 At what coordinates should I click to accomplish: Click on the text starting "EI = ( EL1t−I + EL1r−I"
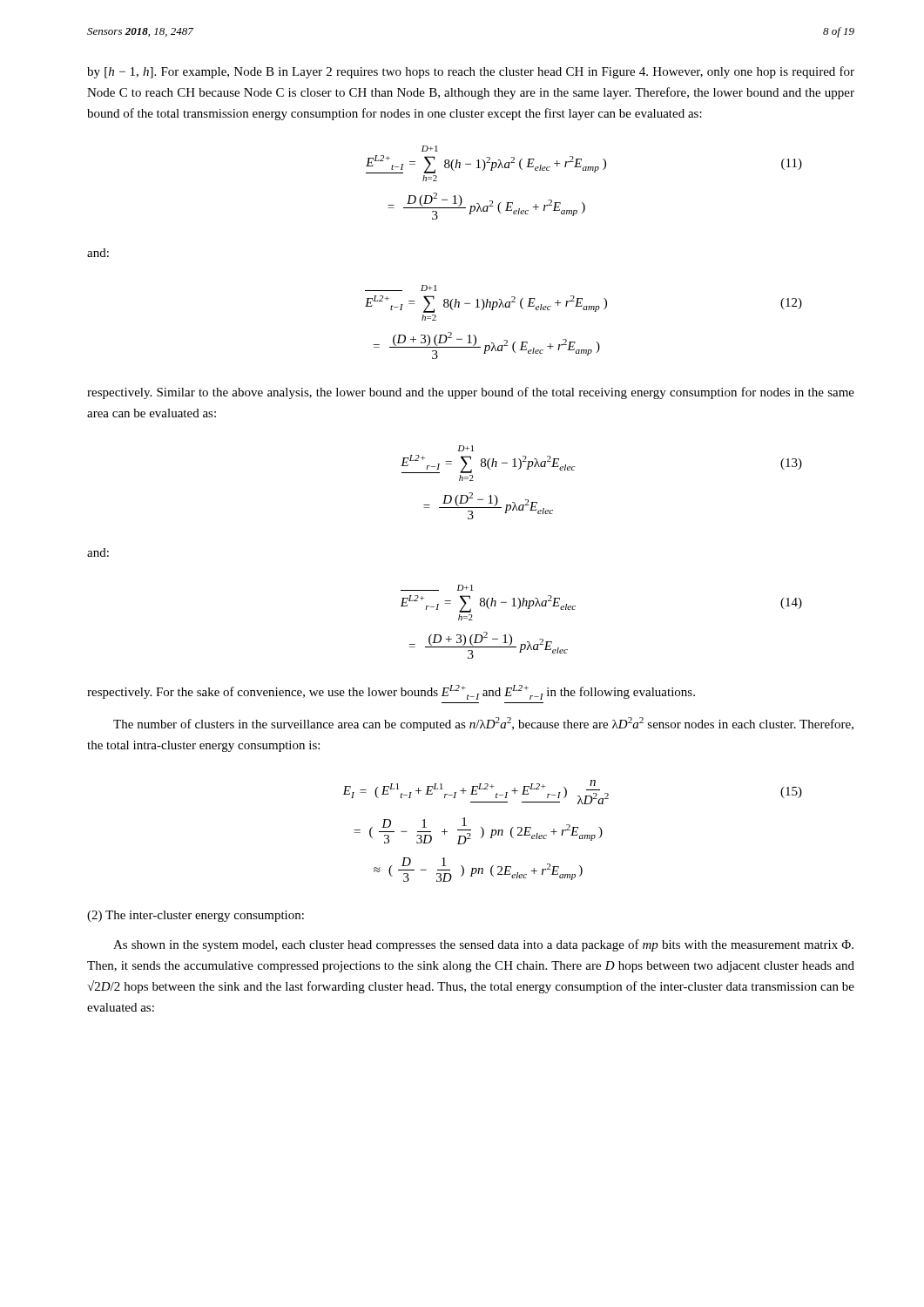coord(479,830)
